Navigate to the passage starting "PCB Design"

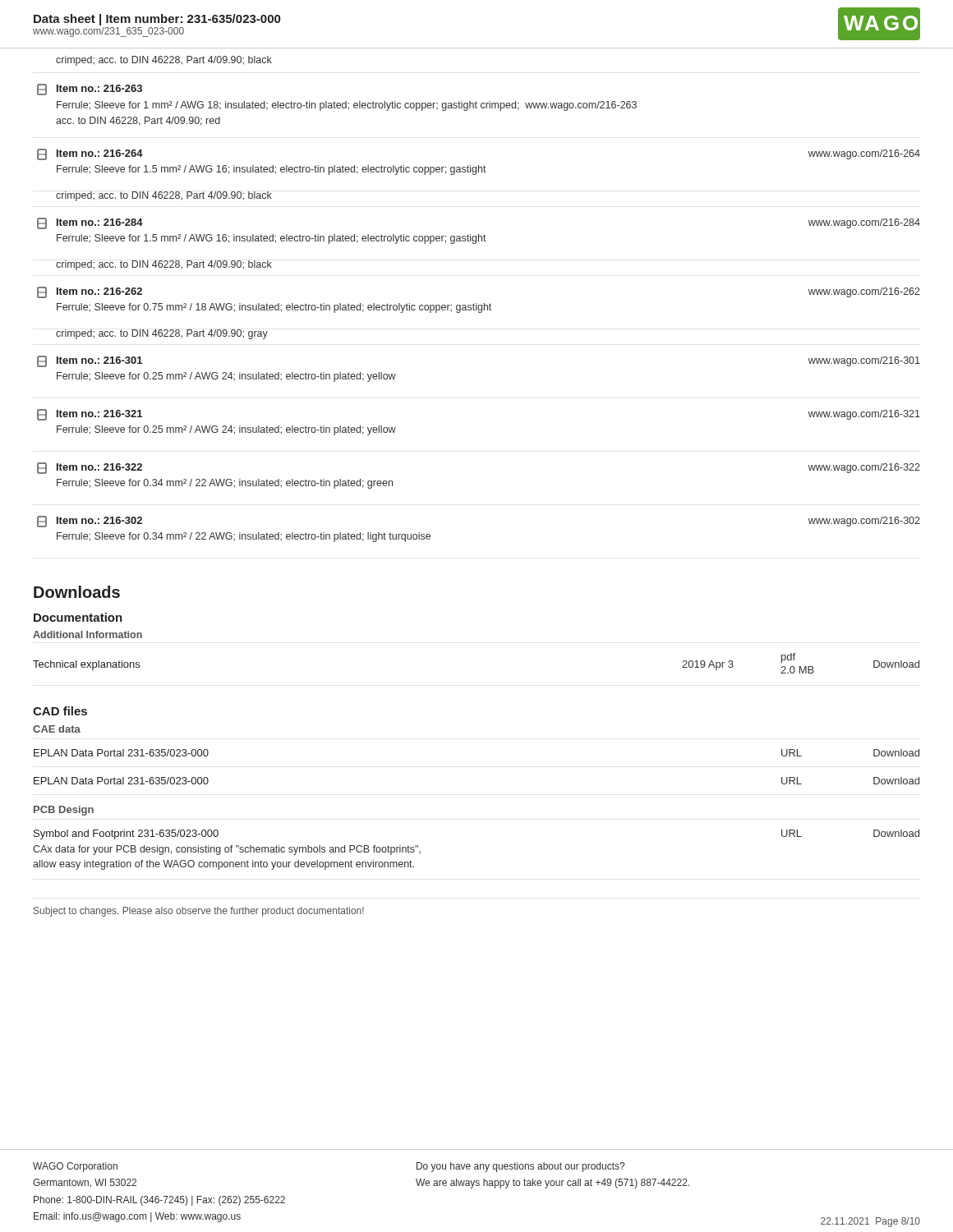pyautogui.click(x=63, y=810)
